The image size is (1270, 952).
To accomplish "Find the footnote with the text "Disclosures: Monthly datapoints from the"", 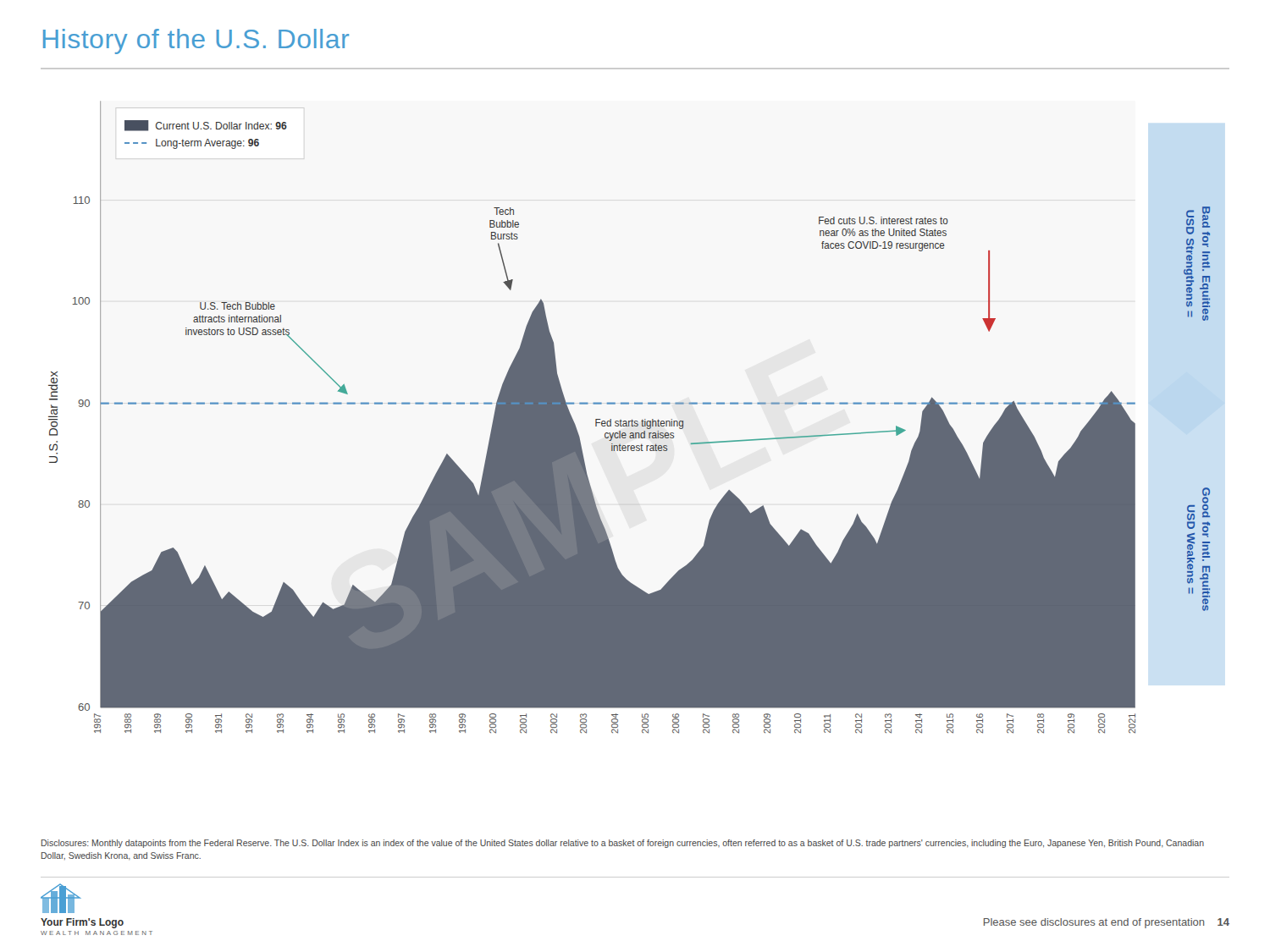I will tap(622, 849).
